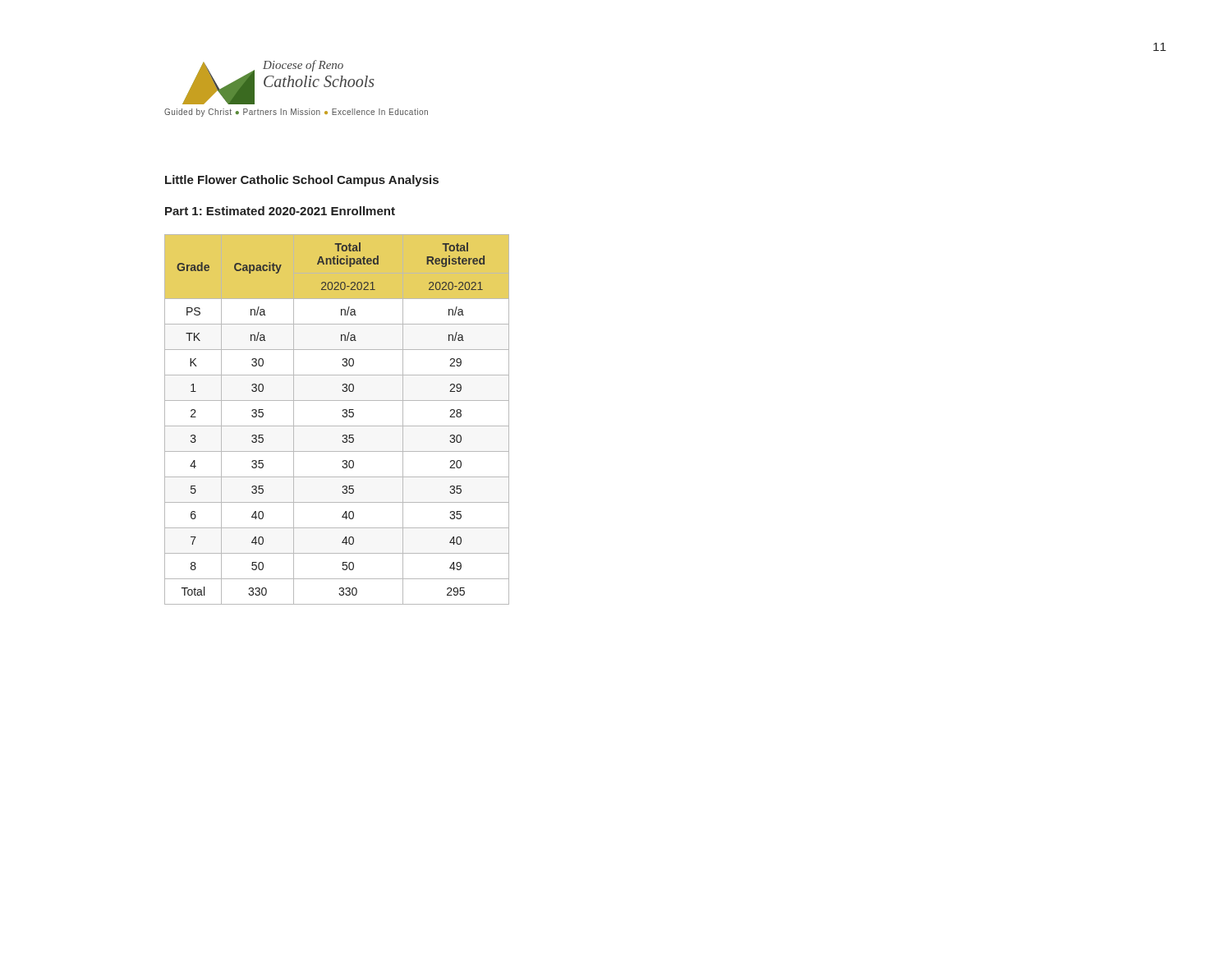Click on the block starting "Little Flower Catholic School Campus Analysis"
The height and width of the screenshot is (953, 1232).
click(302, 179)
